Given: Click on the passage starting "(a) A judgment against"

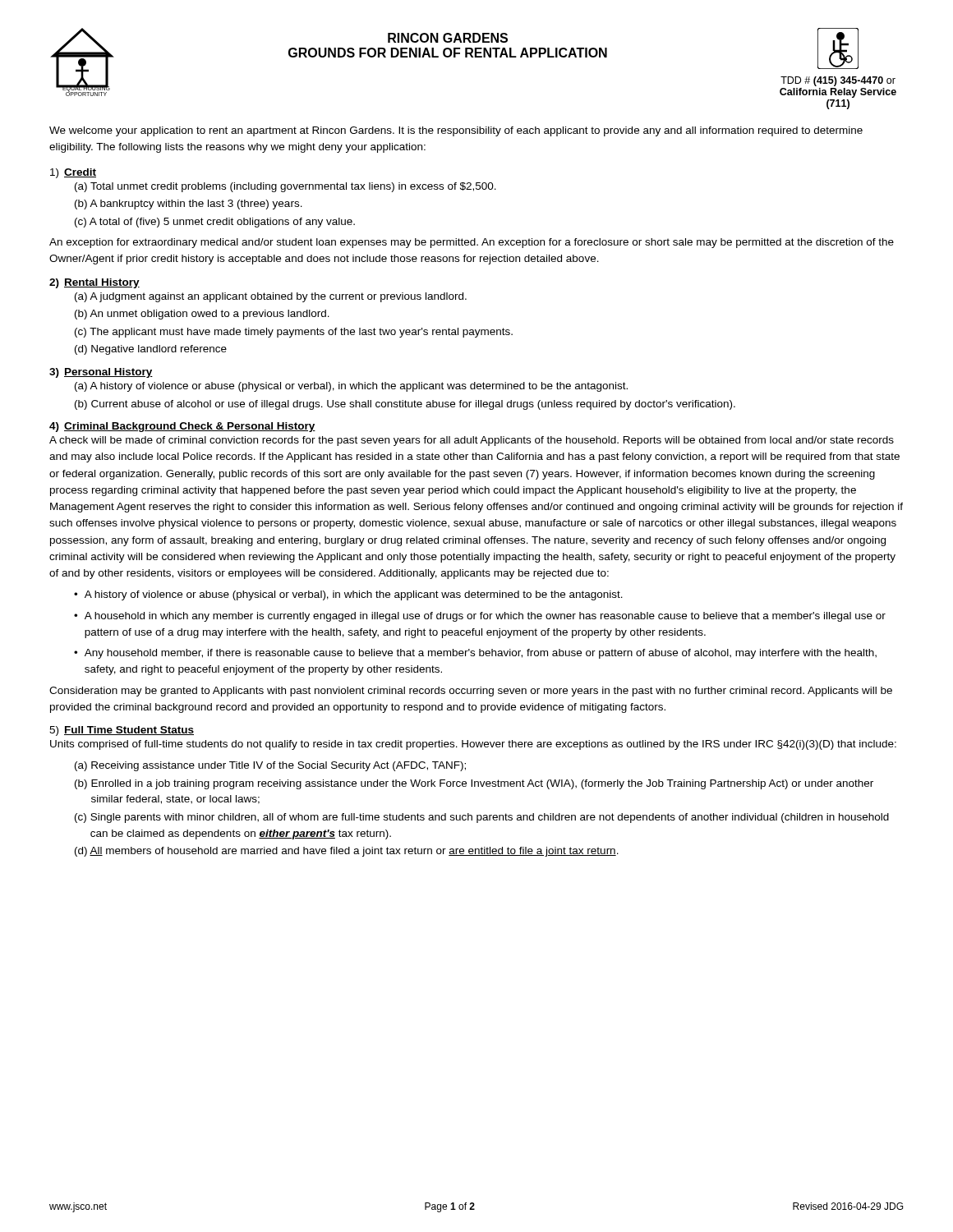Looking at the screenshot, I should (271, 296).
